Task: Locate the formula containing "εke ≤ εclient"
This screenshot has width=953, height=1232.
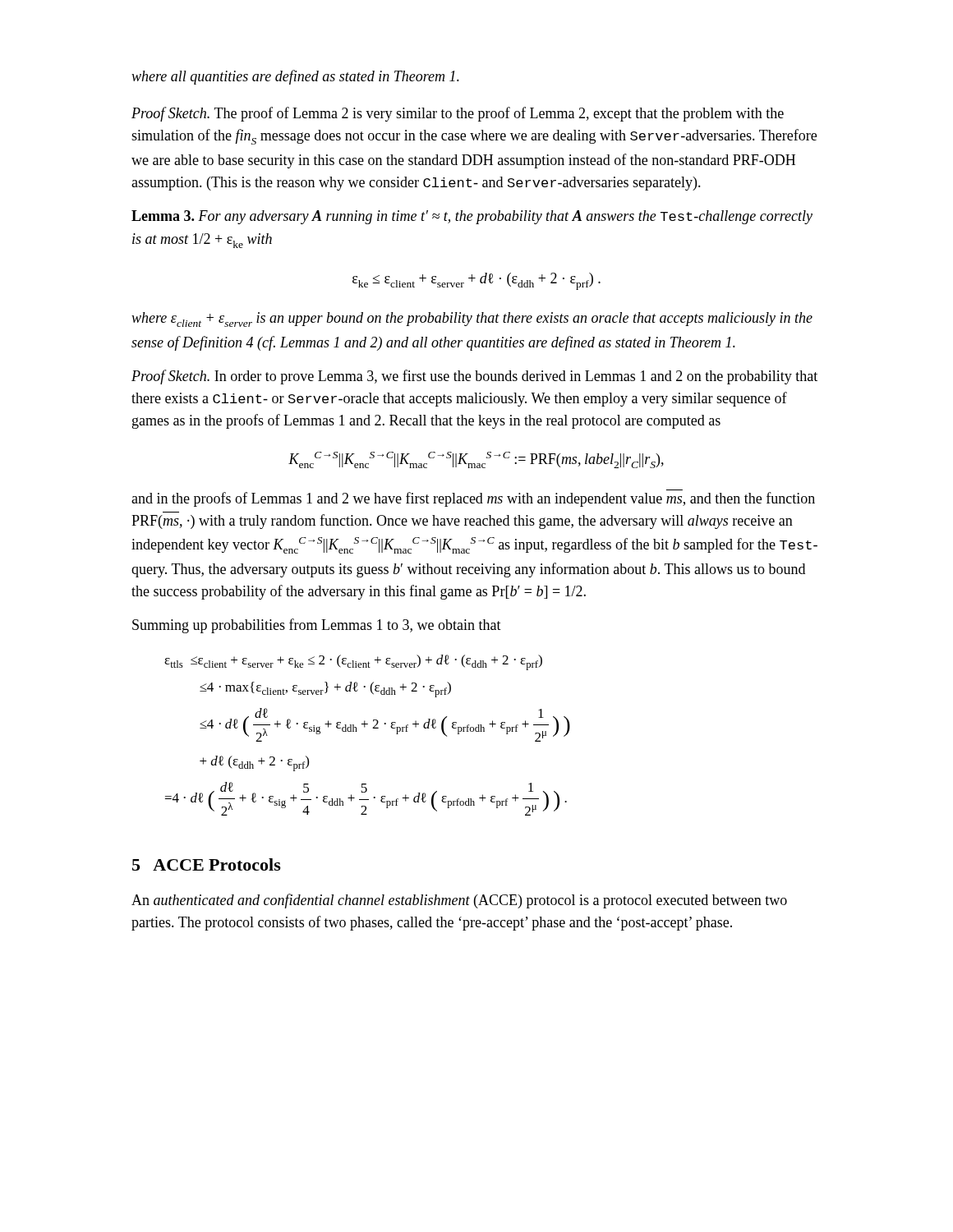Action: click(476, 280)
